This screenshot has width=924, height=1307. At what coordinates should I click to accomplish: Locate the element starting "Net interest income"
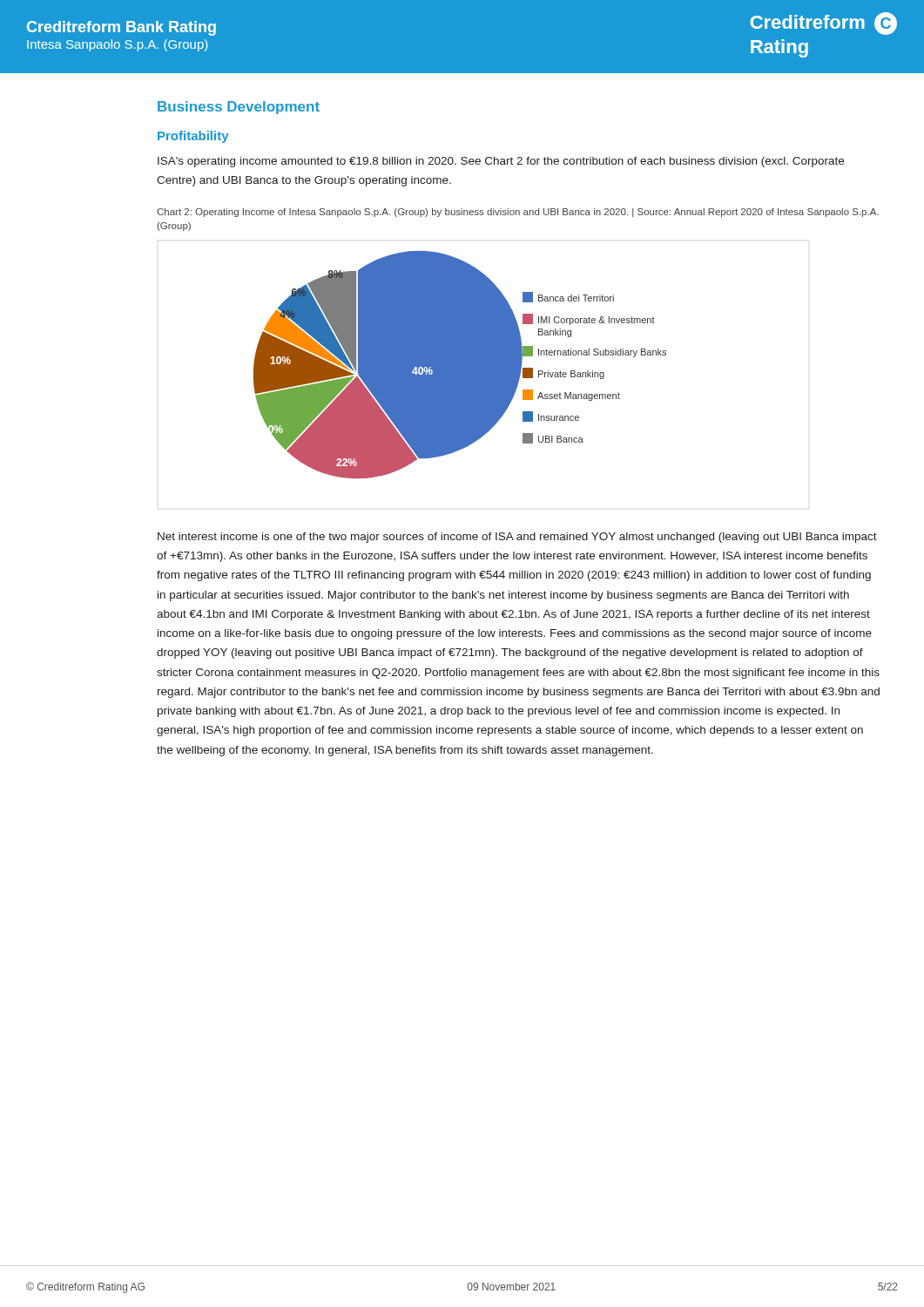519,643
